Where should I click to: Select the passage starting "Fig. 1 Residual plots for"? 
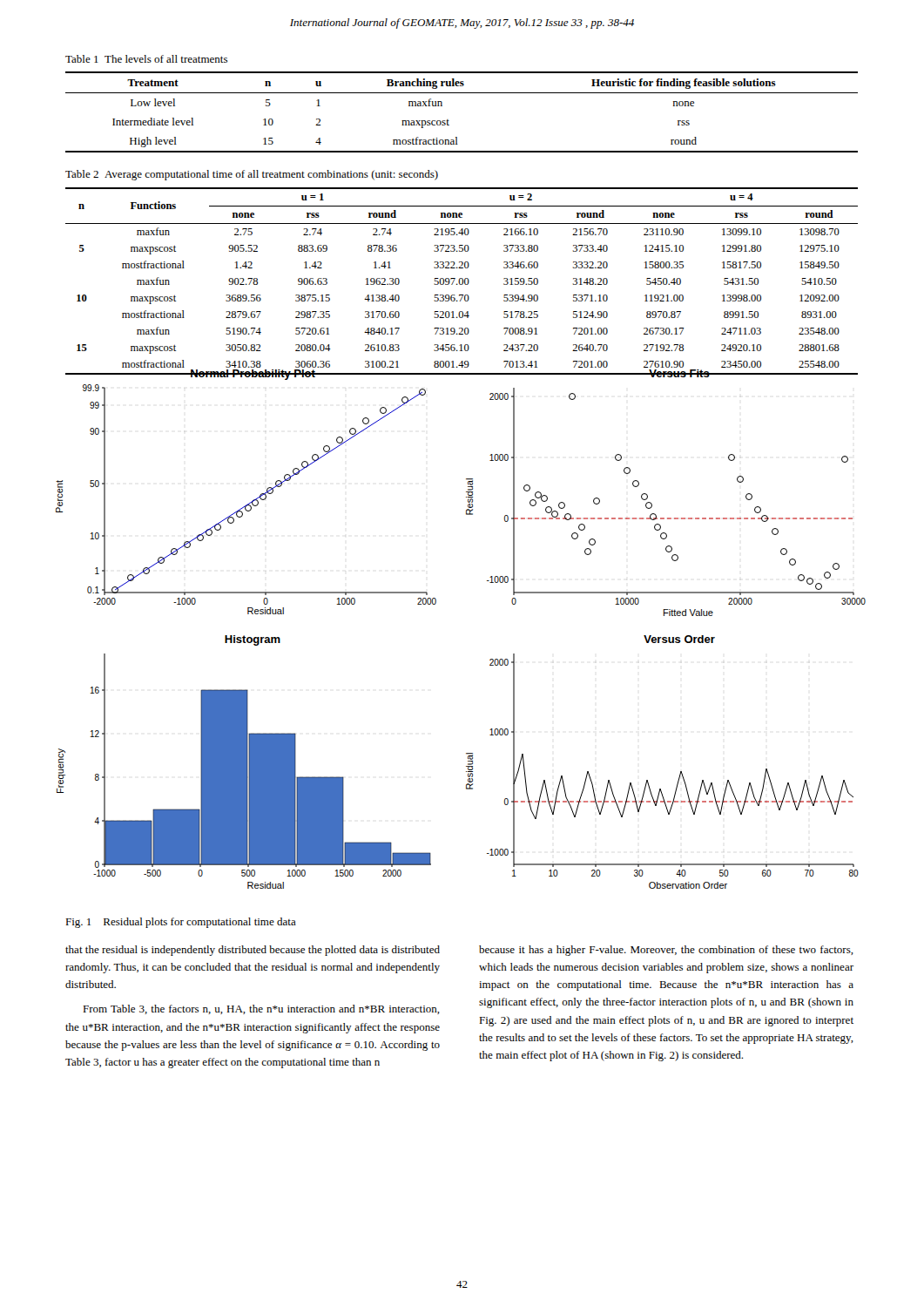pos(181,921)
